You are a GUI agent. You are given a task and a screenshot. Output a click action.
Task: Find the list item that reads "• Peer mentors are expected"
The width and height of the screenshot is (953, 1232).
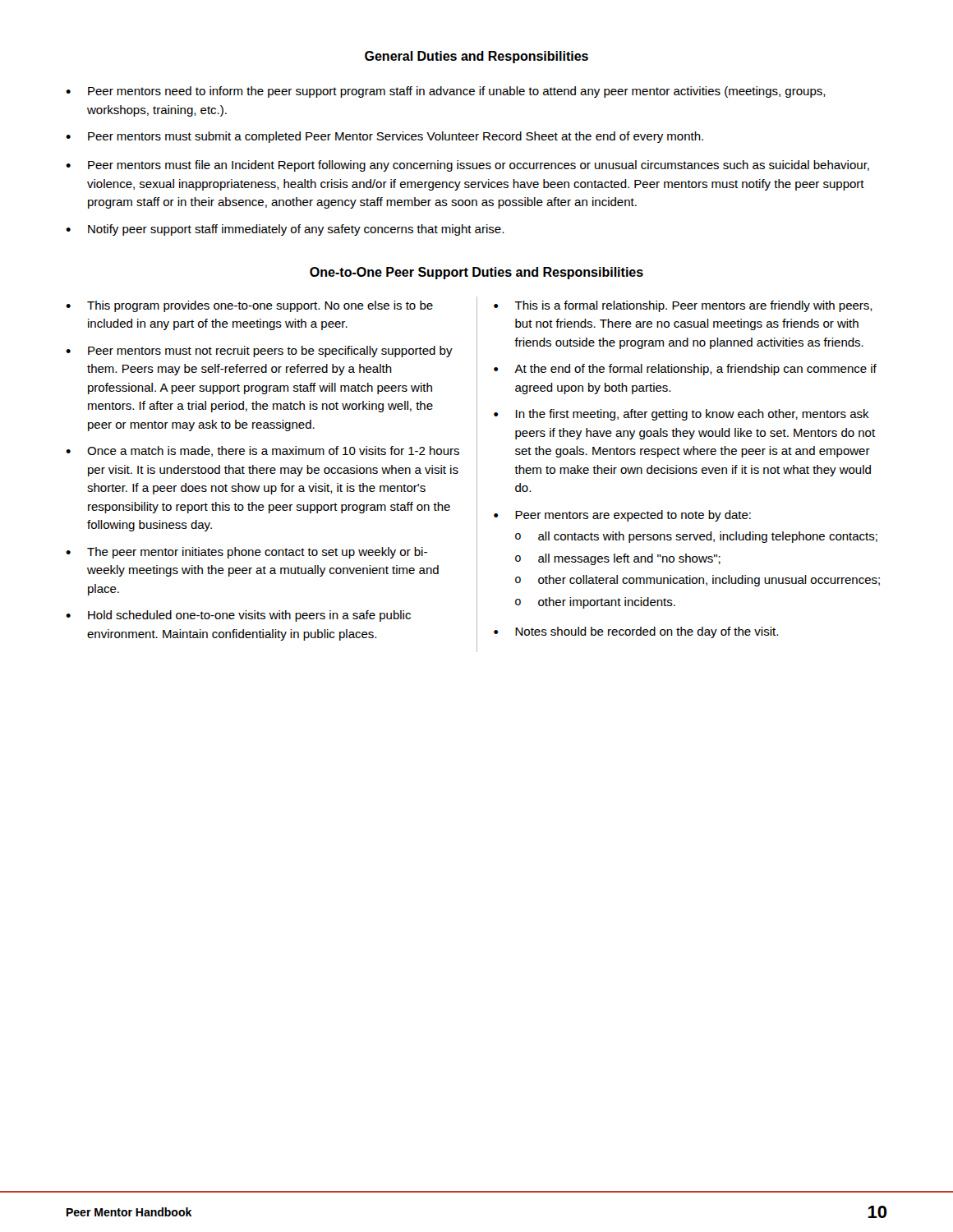click(x=690, y=560)
